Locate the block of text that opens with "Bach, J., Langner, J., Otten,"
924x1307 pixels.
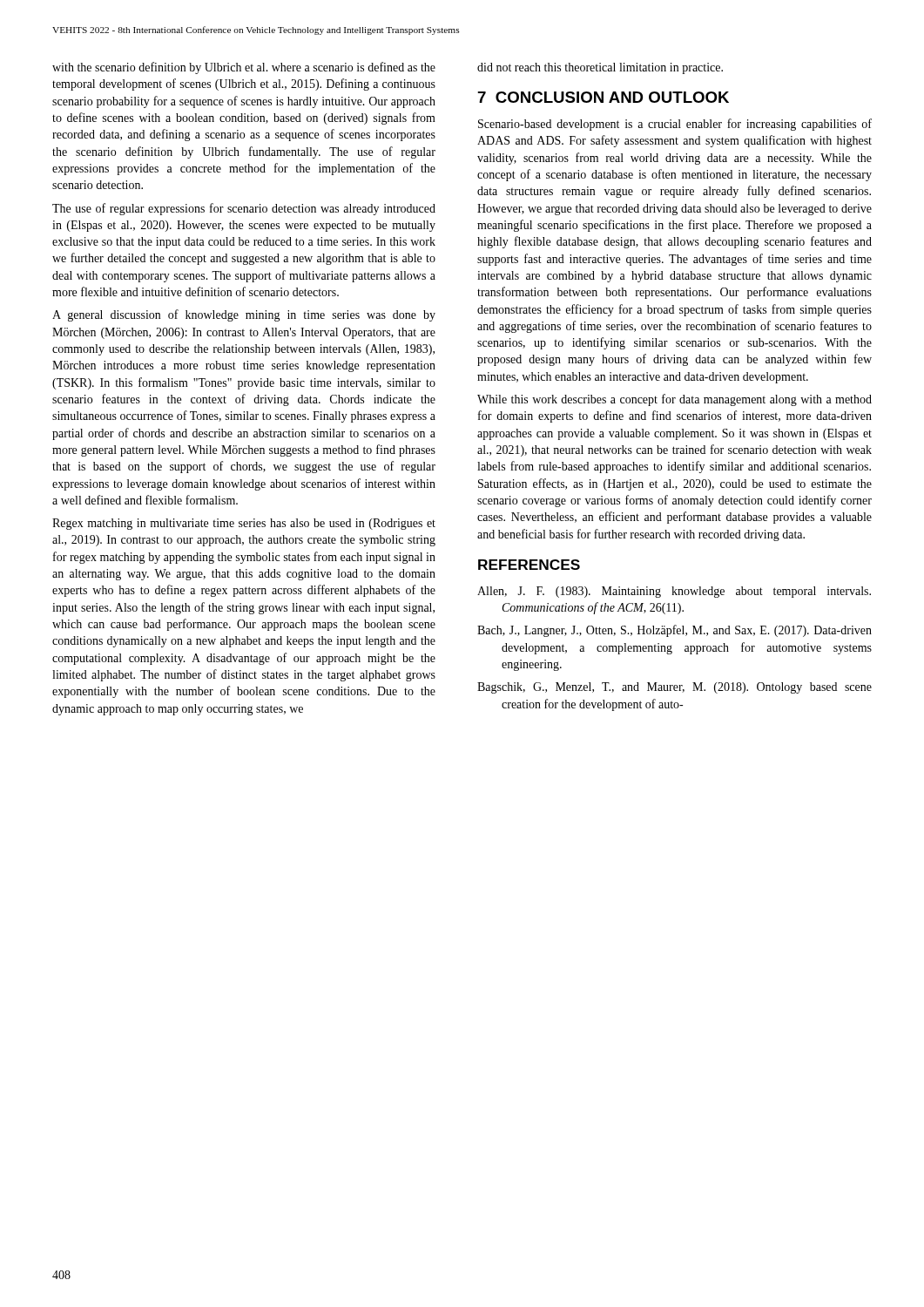click(x=674, y=648)
